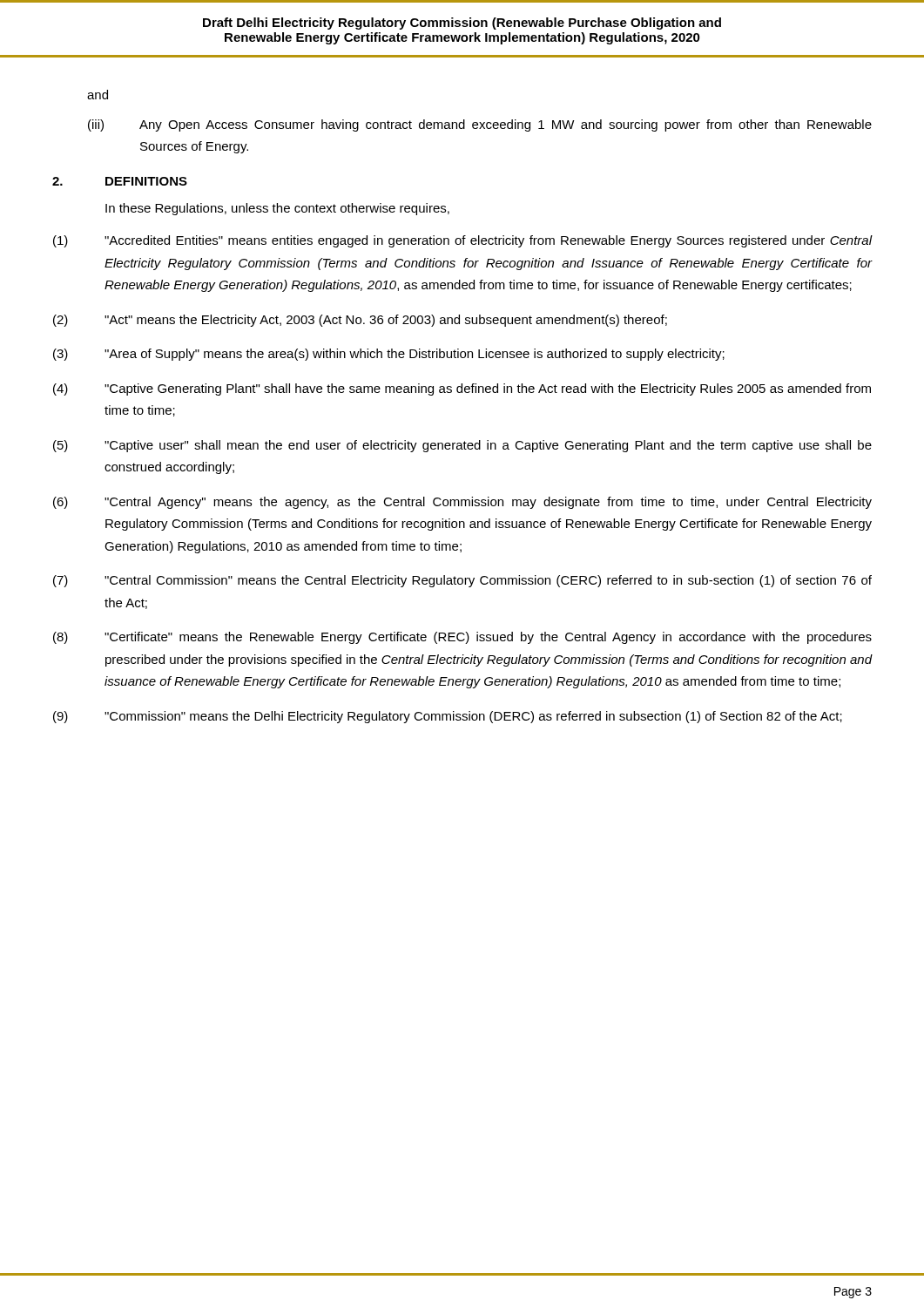
Task: Click the passage that begins "(8) "Certificate" means the Renewable"
Action: coord(462,659)
